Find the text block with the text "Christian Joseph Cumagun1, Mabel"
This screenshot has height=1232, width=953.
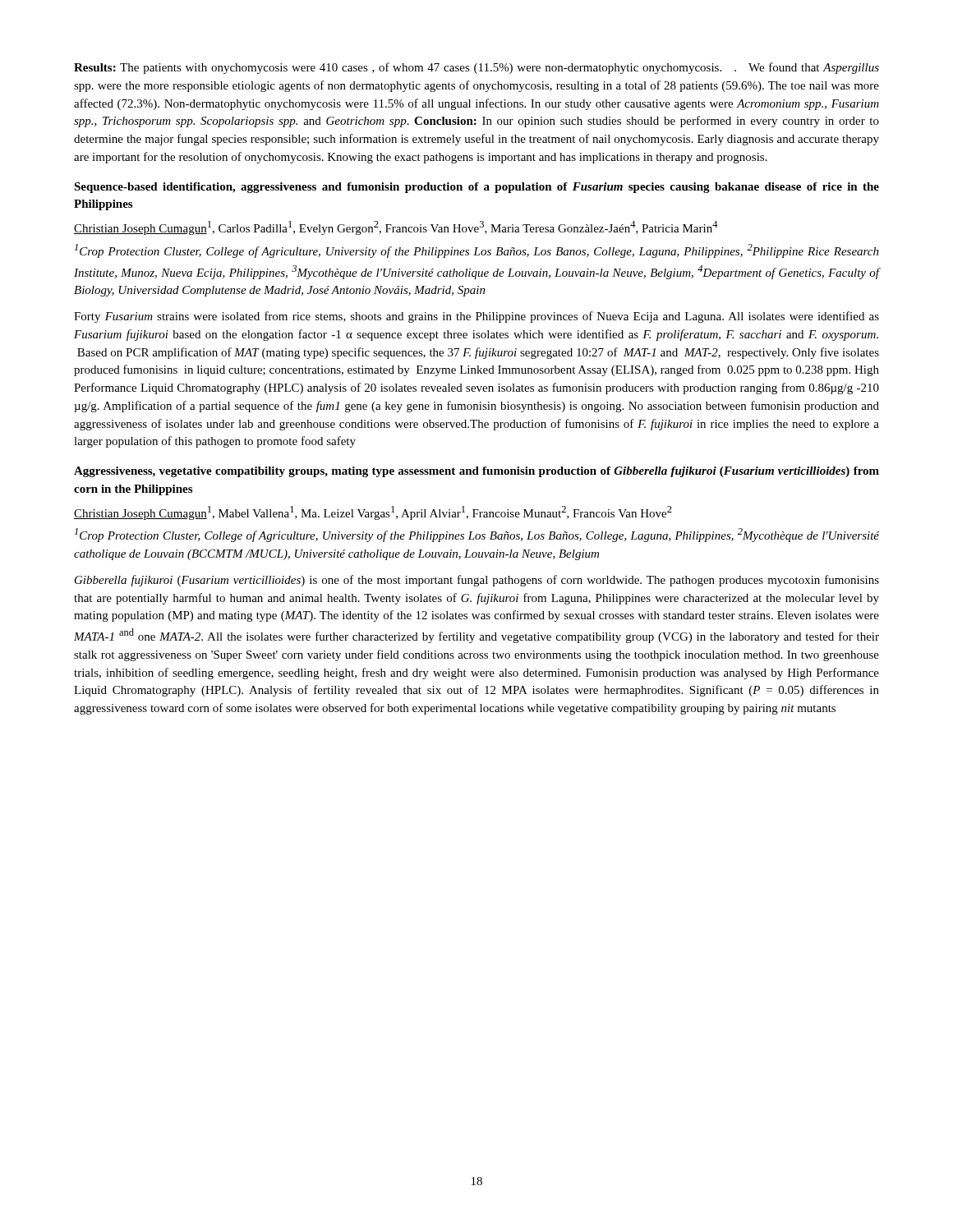(476, 512)
